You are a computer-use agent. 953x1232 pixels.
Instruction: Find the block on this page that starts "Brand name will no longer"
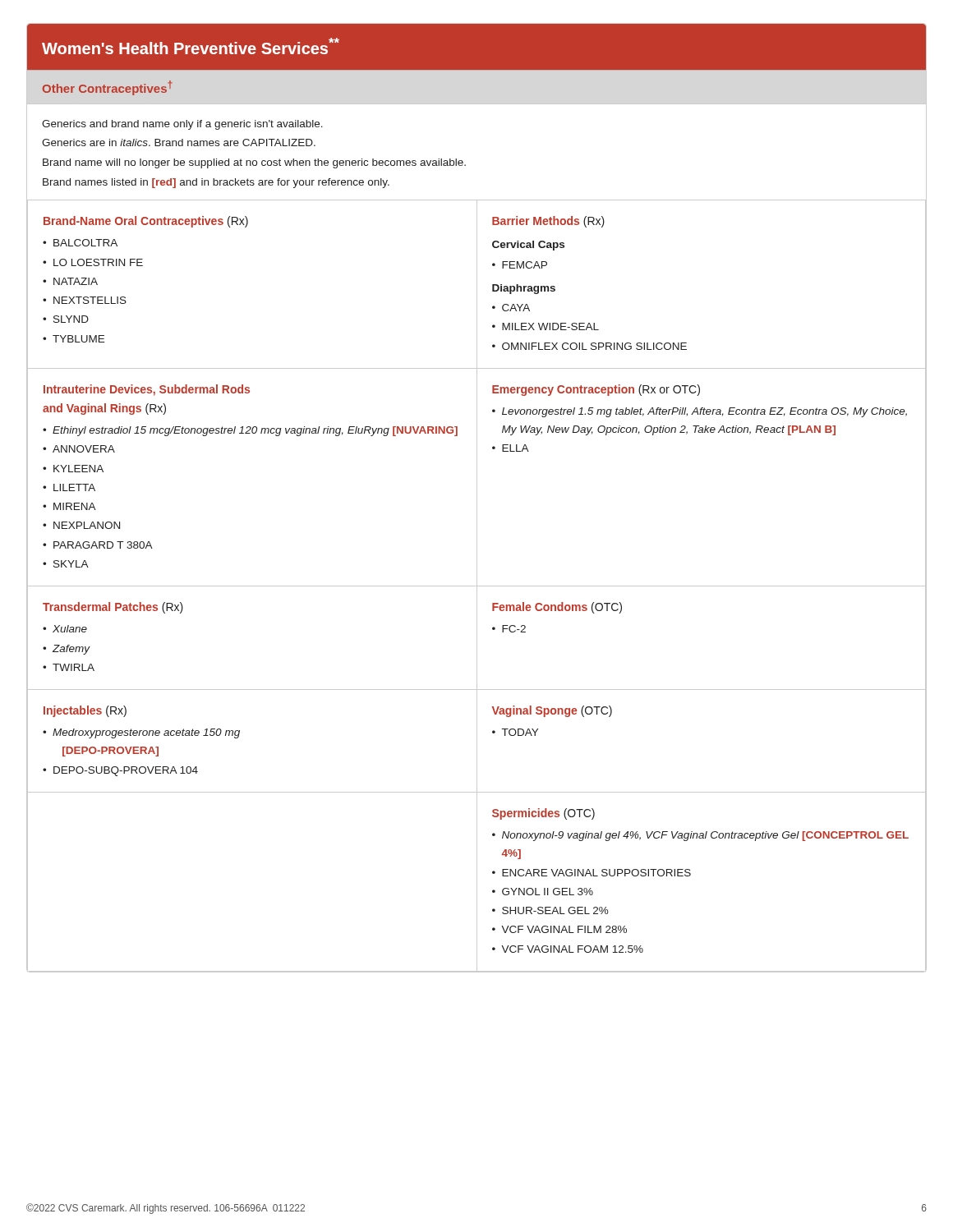pyautogui.click(x=254, y=162)
